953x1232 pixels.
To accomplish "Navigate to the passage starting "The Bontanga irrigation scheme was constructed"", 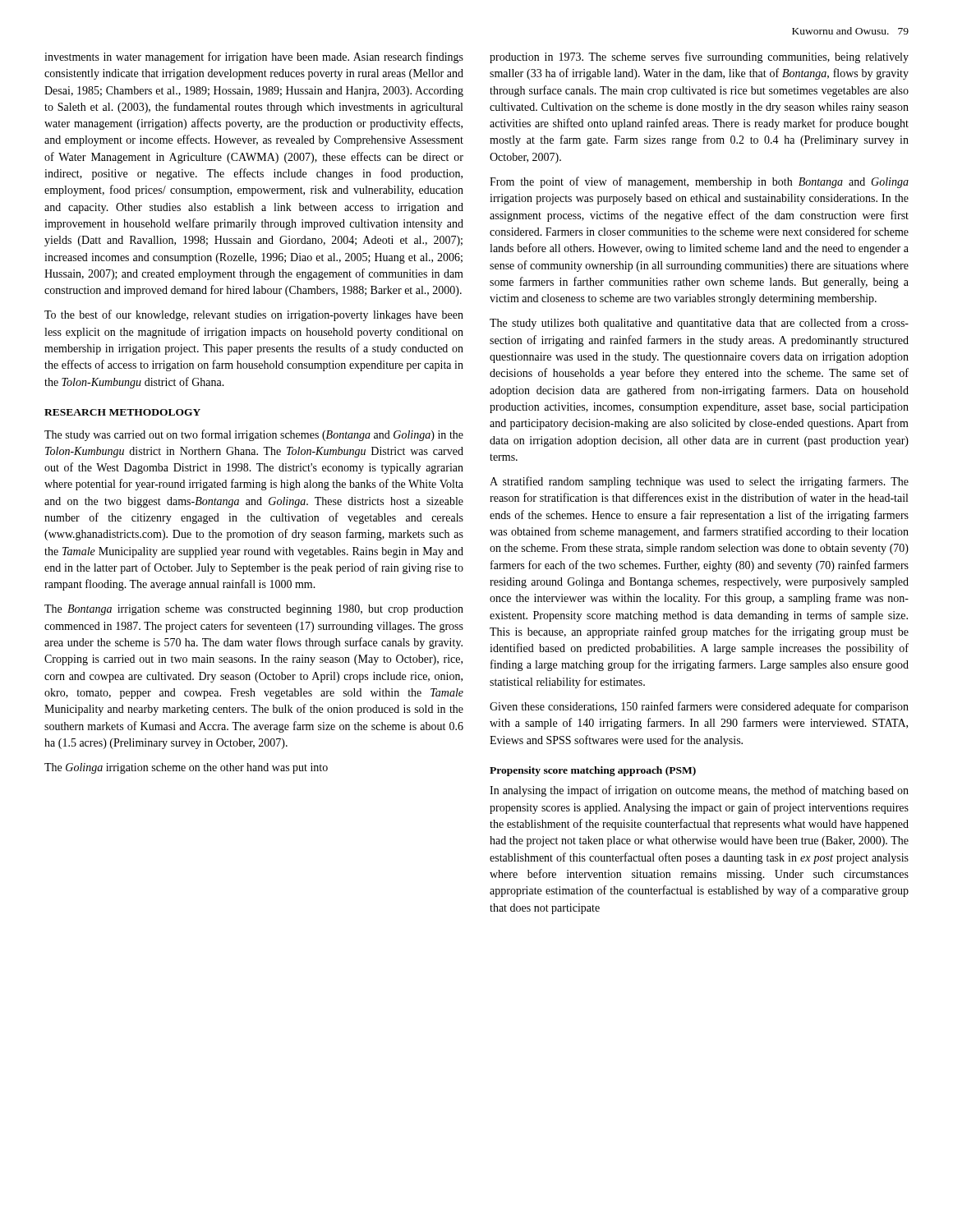I will pyautogui.click(x=254, y=677).
